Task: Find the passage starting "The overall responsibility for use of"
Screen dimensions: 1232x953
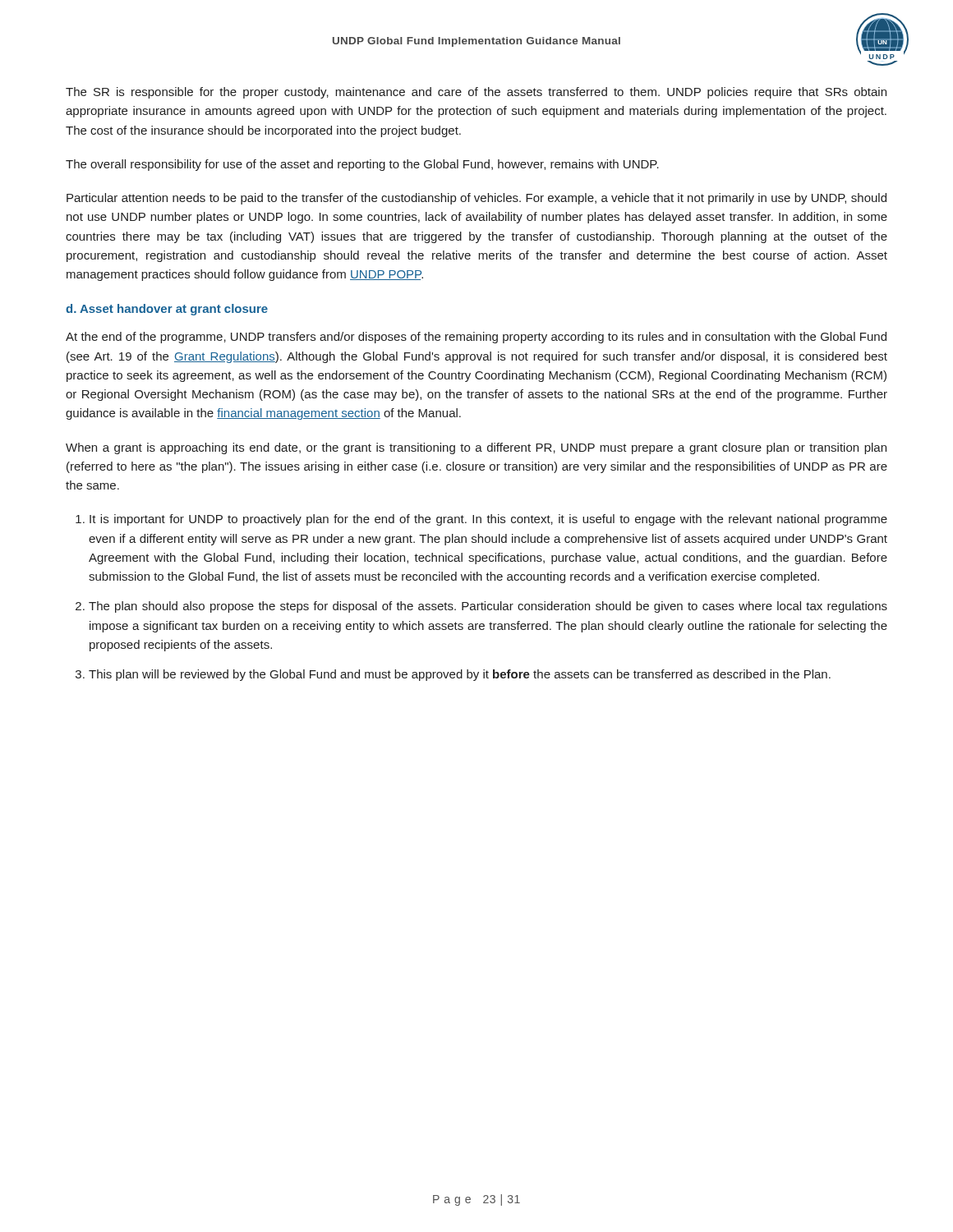Action: [363, 164]
